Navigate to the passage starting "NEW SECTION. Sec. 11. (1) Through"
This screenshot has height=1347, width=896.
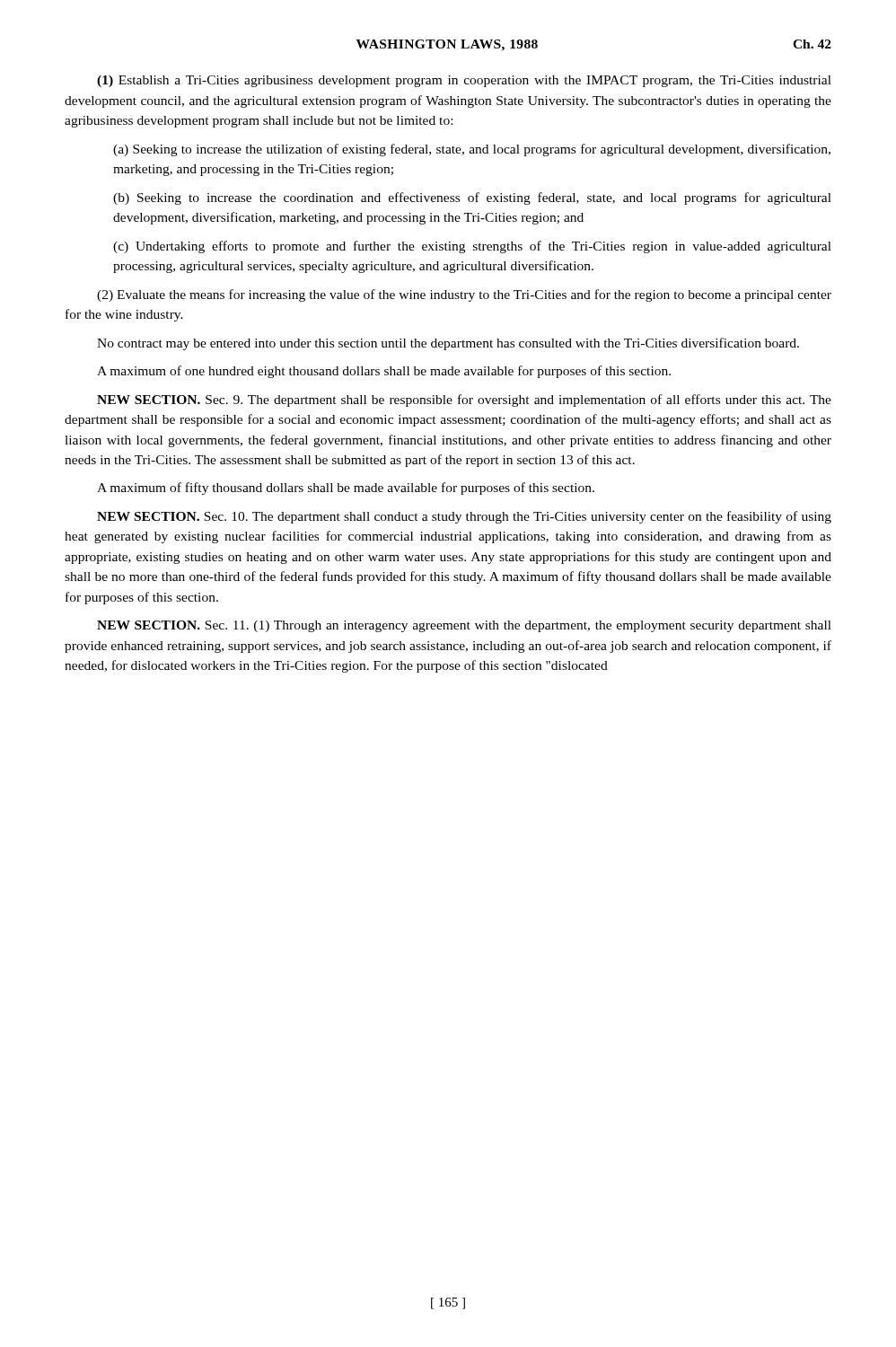448,646
